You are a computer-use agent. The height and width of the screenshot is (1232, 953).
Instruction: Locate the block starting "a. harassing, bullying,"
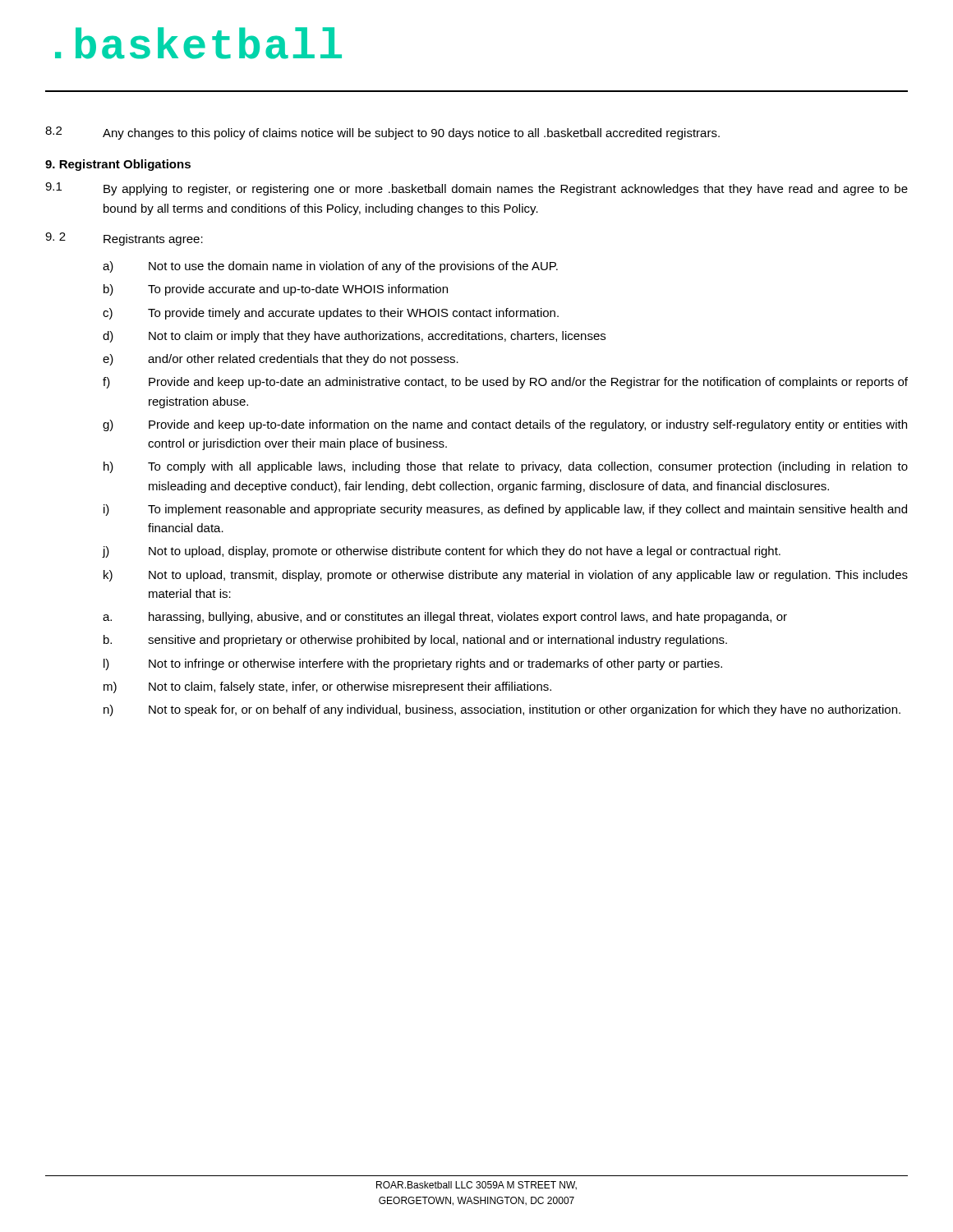pos(505,617)
